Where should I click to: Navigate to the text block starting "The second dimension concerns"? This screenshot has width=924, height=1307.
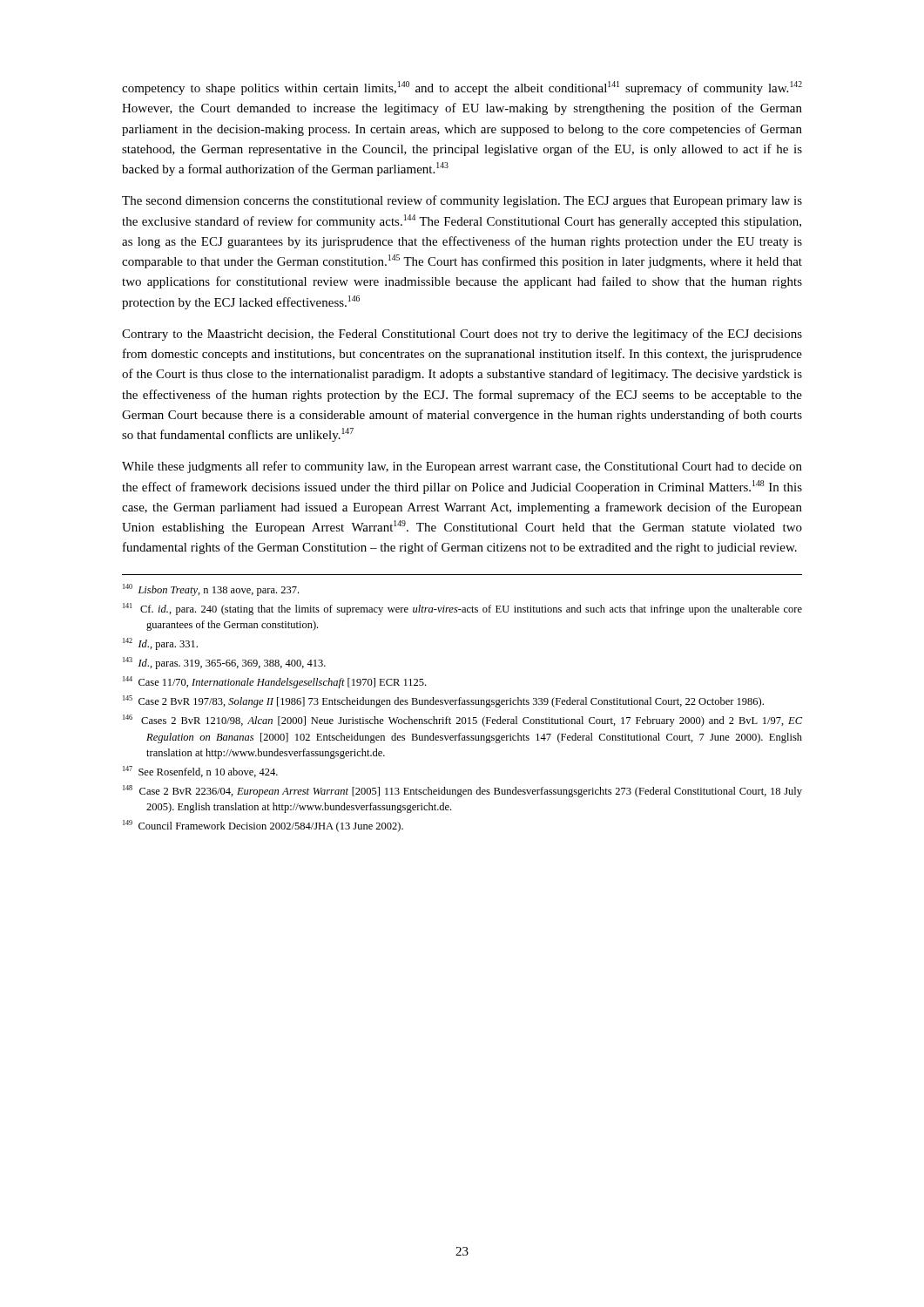coord(462,251)
